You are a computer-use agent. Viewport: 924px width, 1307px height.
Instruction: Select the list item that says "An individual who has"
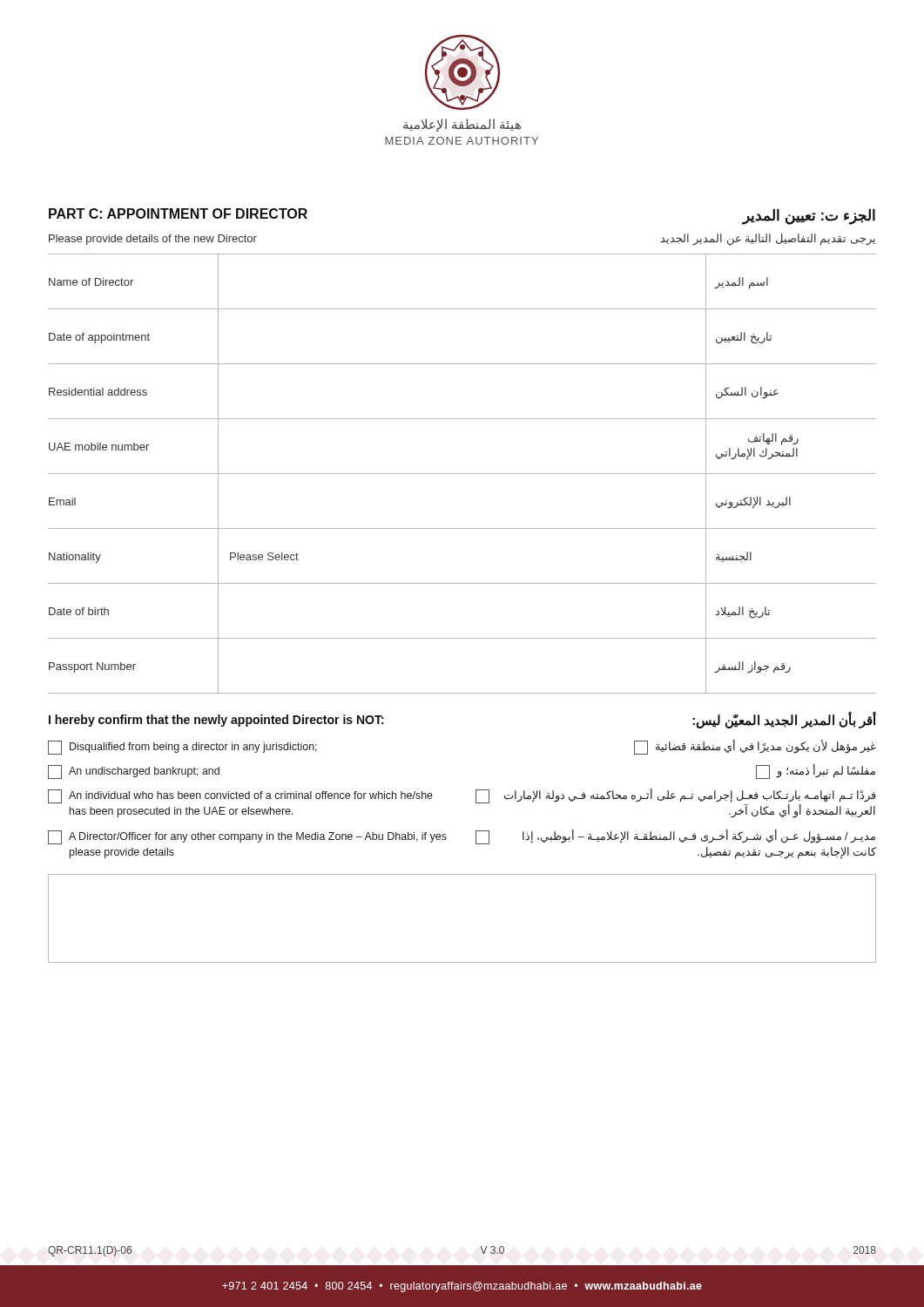pos(248,804)
